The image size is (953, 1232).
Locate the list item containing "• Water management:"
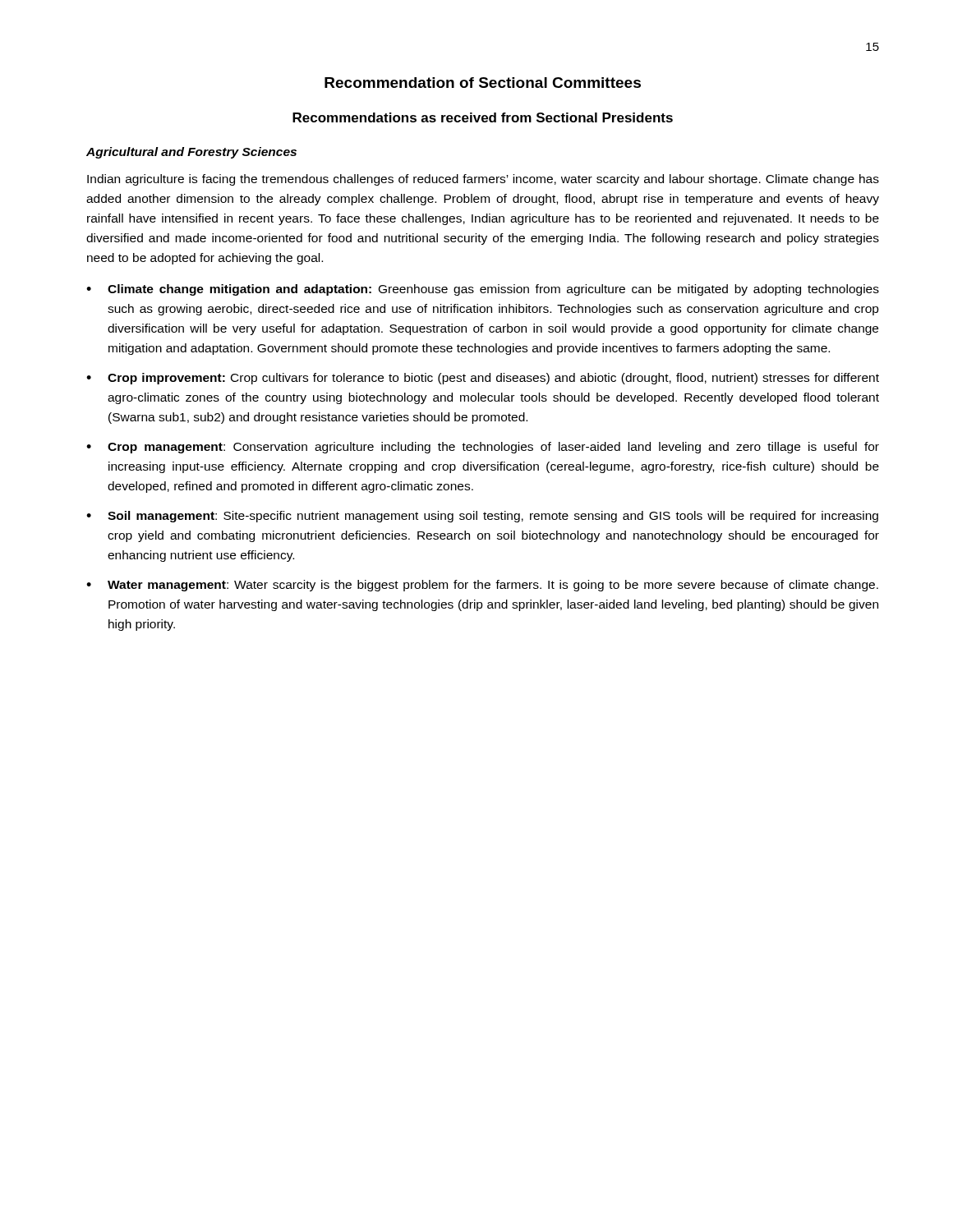tap(483, 605)
